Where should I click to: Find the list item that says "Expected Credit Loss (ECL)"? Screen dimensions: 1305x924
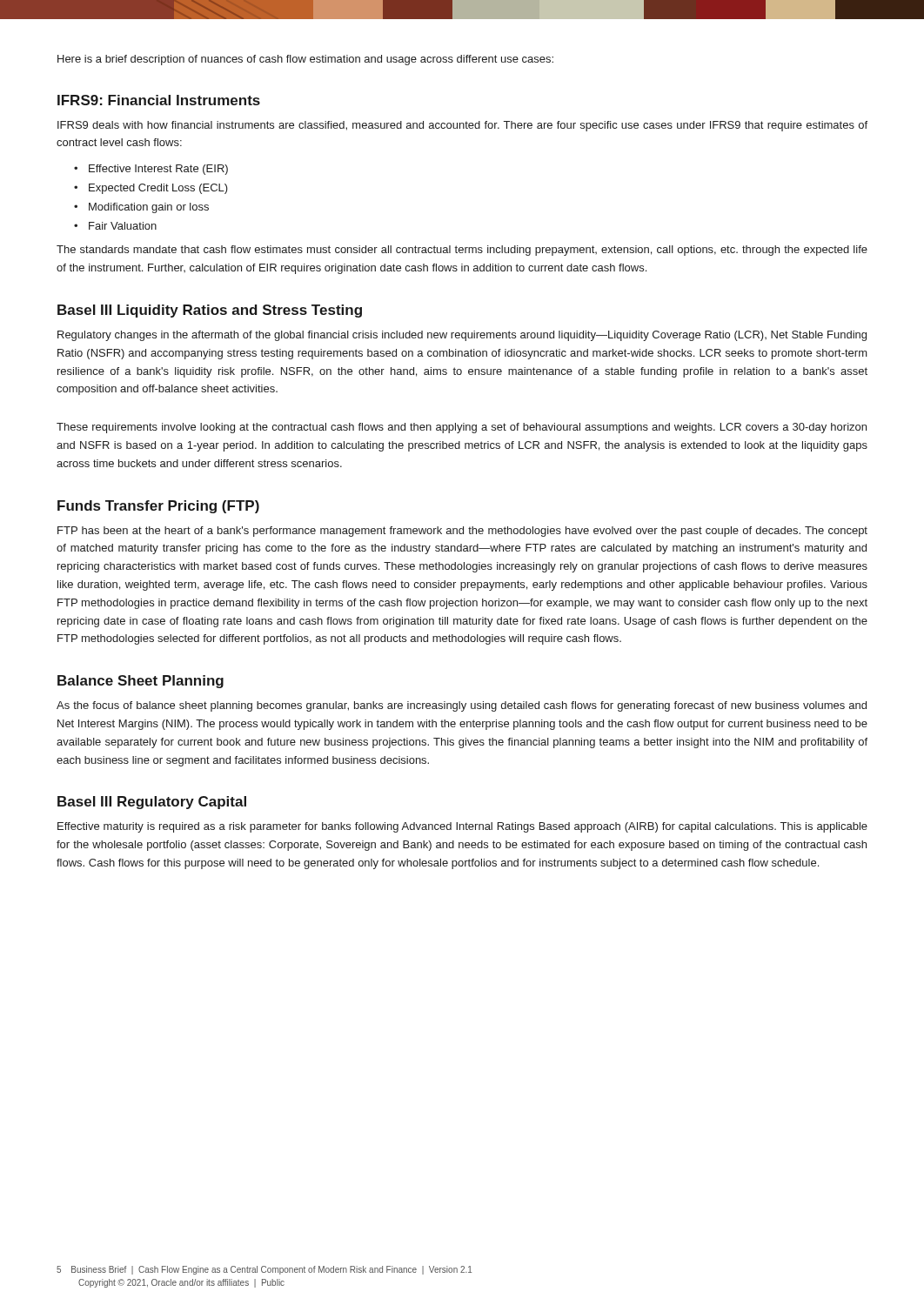coord(158,188)
